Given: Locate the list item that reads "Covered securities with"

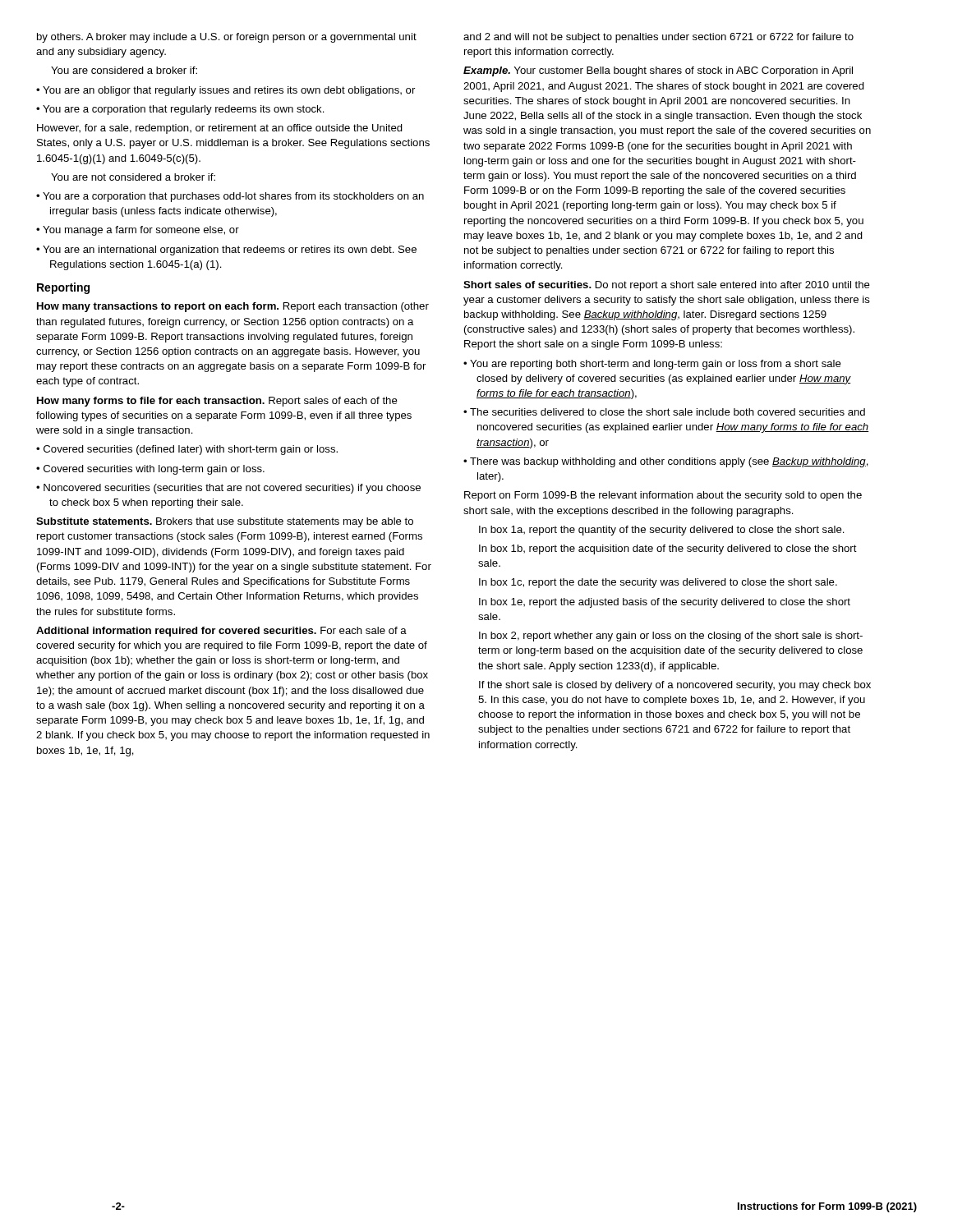Looking at the screenshot, I should pos(154,468).
